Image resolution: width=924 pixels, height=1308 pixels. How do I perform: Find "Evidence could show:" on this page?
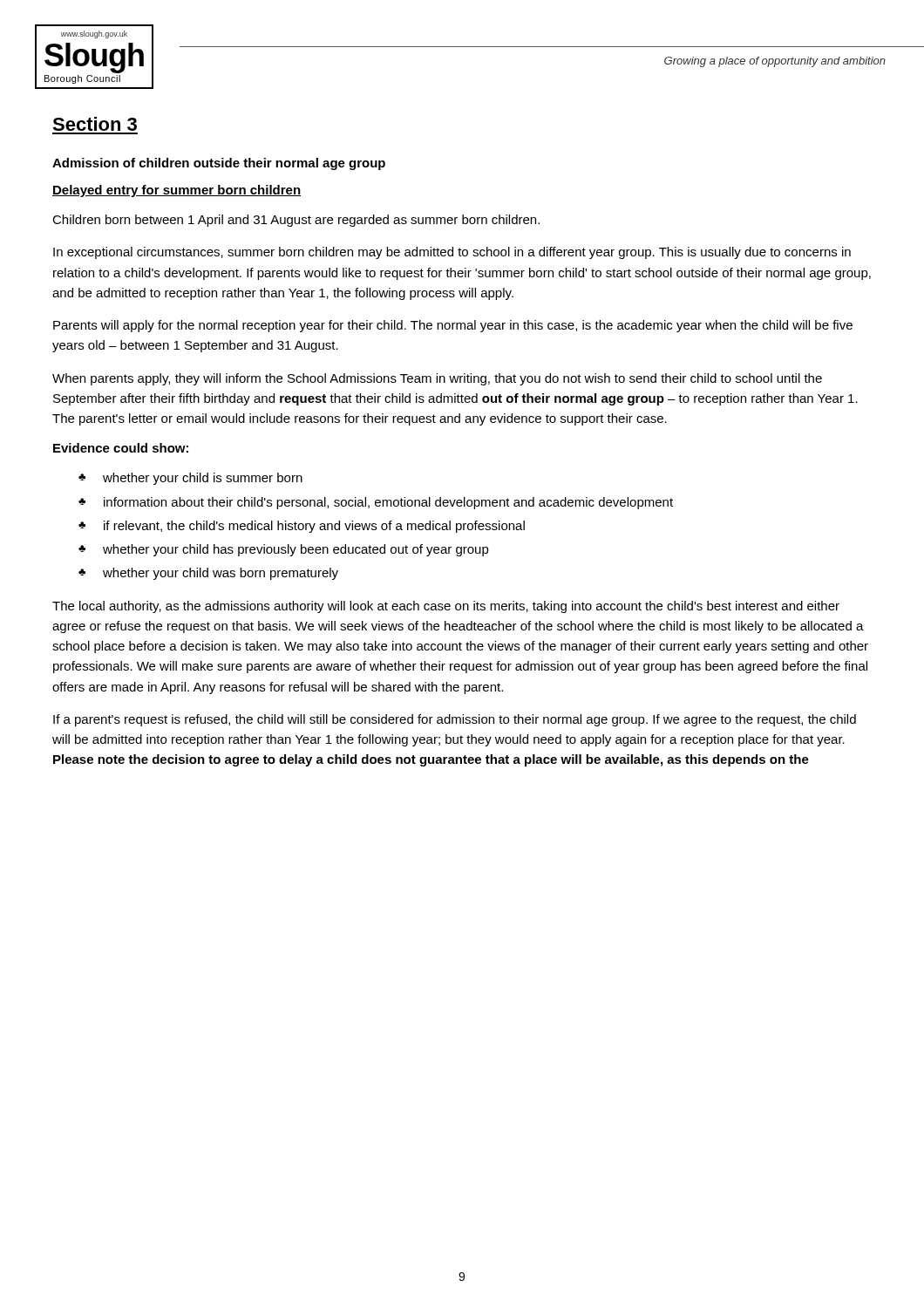pos(121,448)
